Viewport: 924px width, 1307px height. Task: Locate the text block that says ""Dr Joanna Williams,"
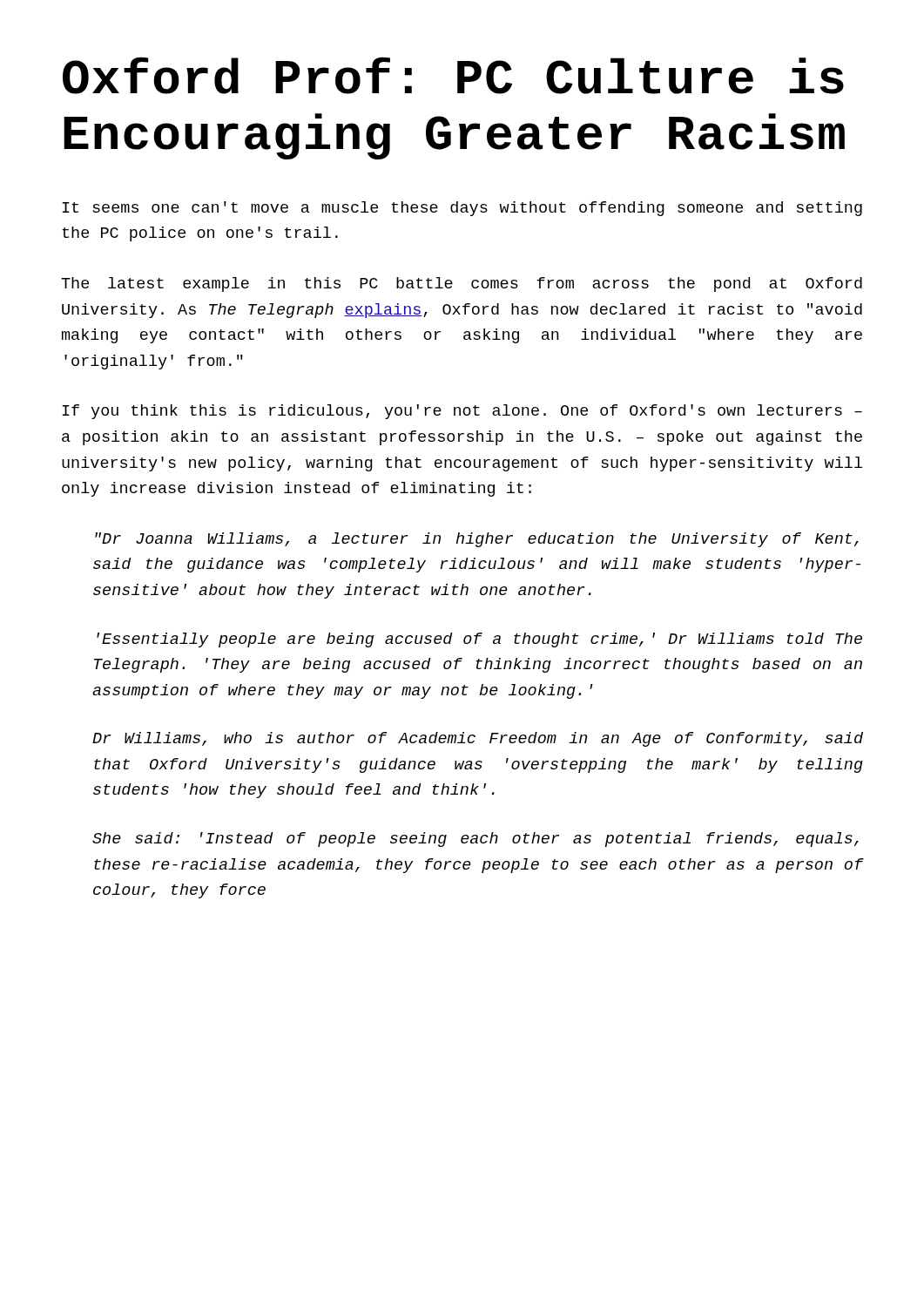[478, 565]
